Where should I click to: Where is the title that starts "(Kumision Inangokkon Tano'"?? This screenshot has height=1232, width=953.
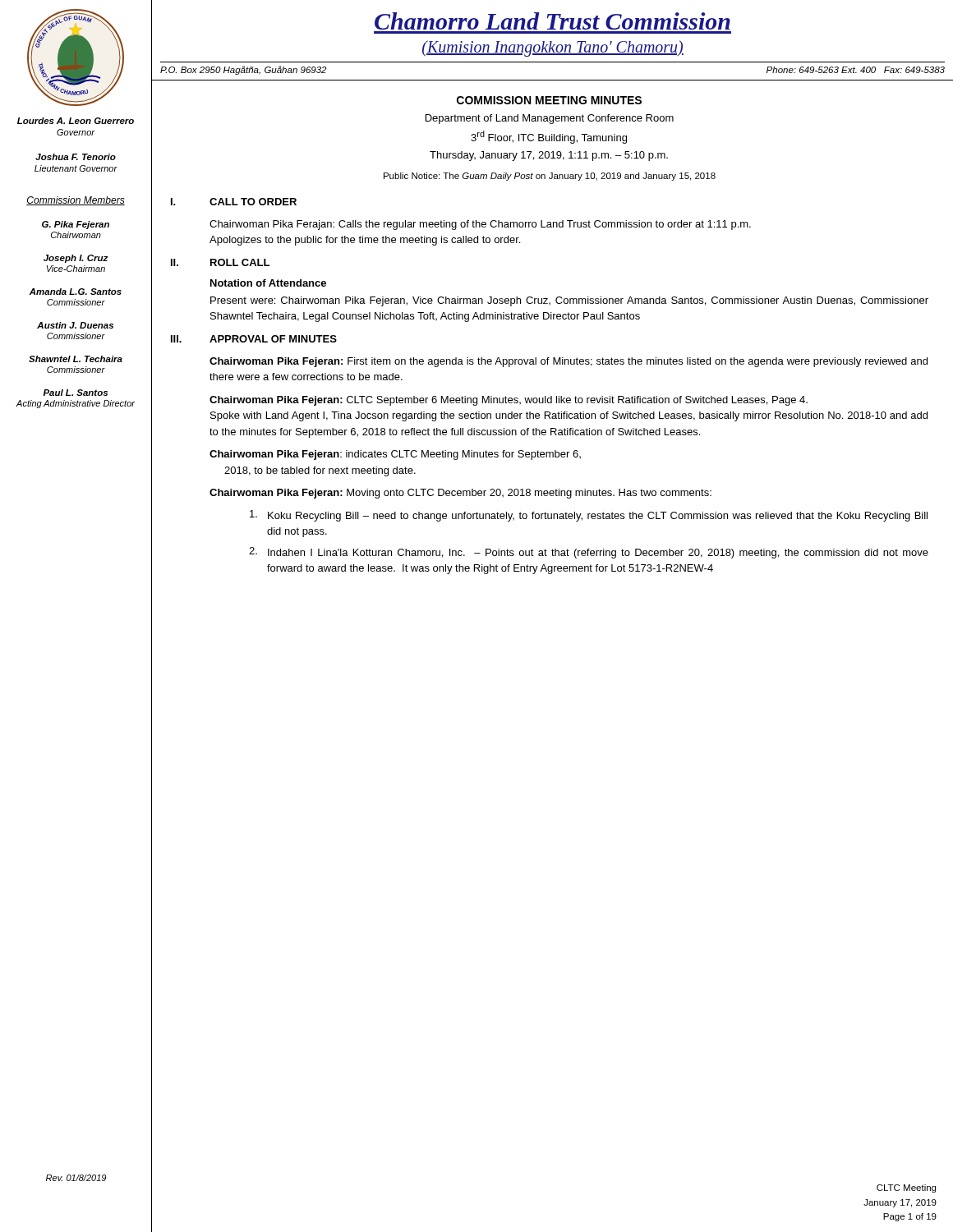pyautogui.click(x=552, y=47)
